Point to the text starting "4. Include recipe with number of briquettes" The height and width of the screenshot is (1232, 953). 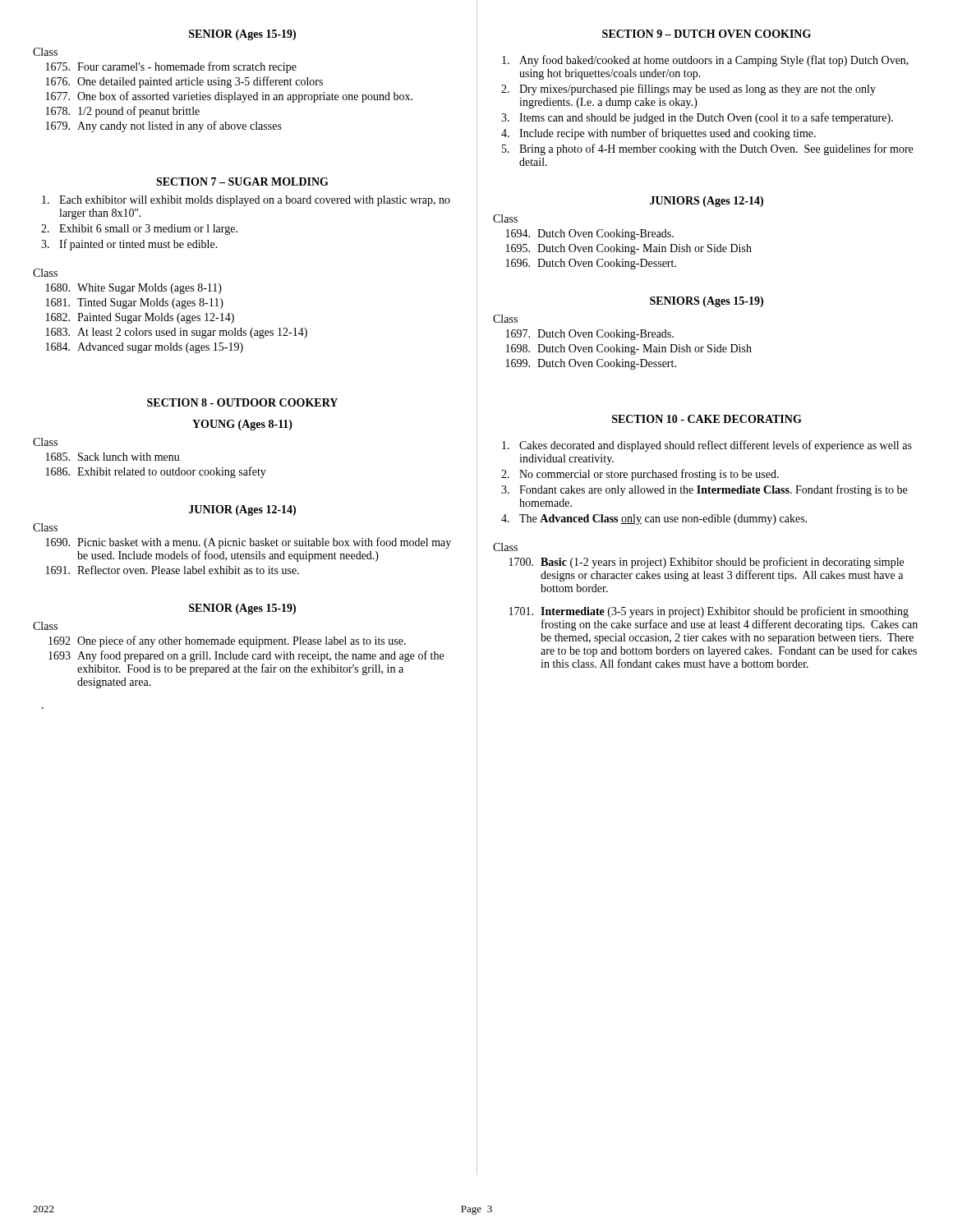tap(711, 134)
